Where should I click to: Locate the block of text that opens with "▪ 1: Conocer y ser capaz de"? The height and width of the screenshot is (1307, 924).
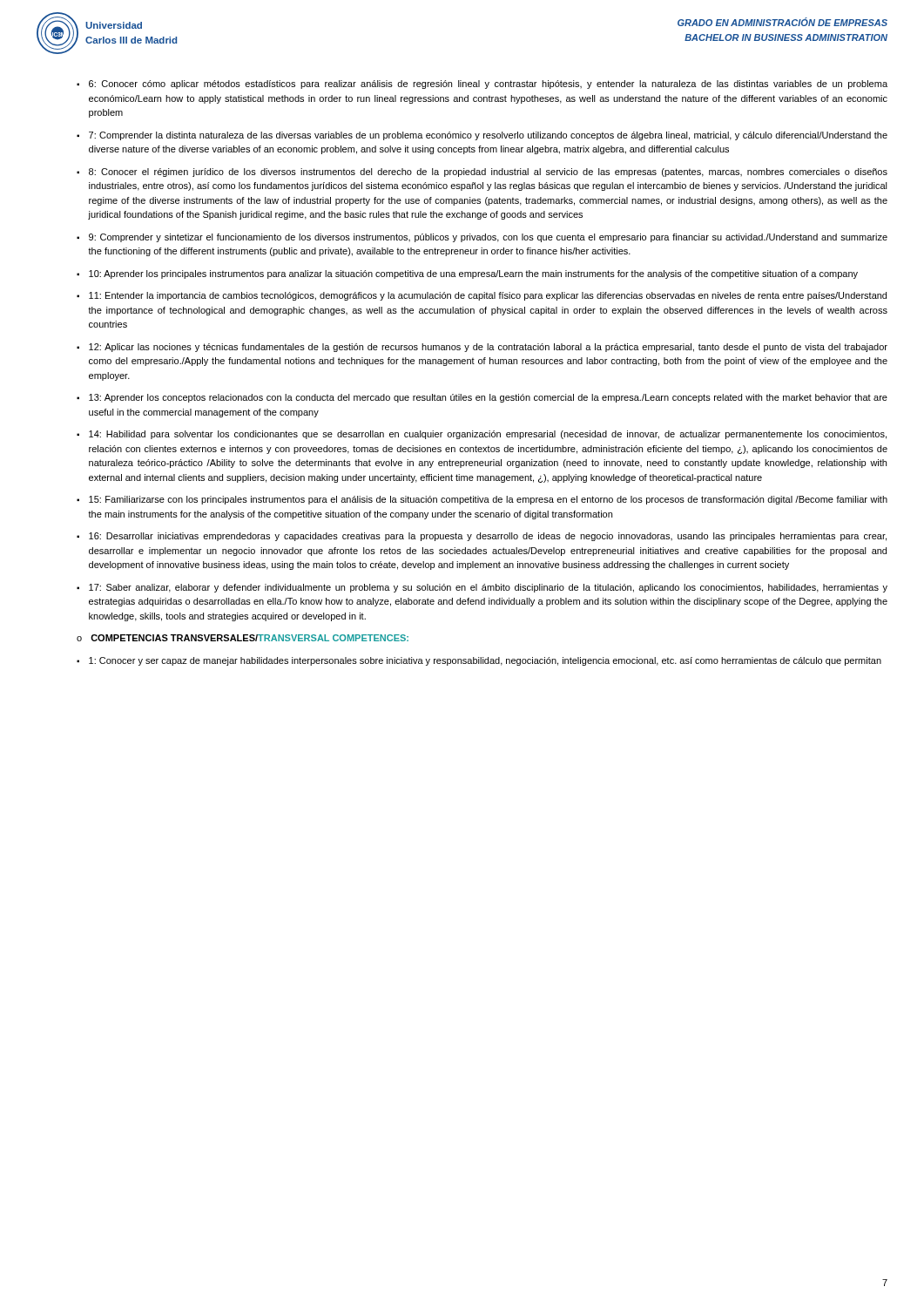click(x=479, y=660)
